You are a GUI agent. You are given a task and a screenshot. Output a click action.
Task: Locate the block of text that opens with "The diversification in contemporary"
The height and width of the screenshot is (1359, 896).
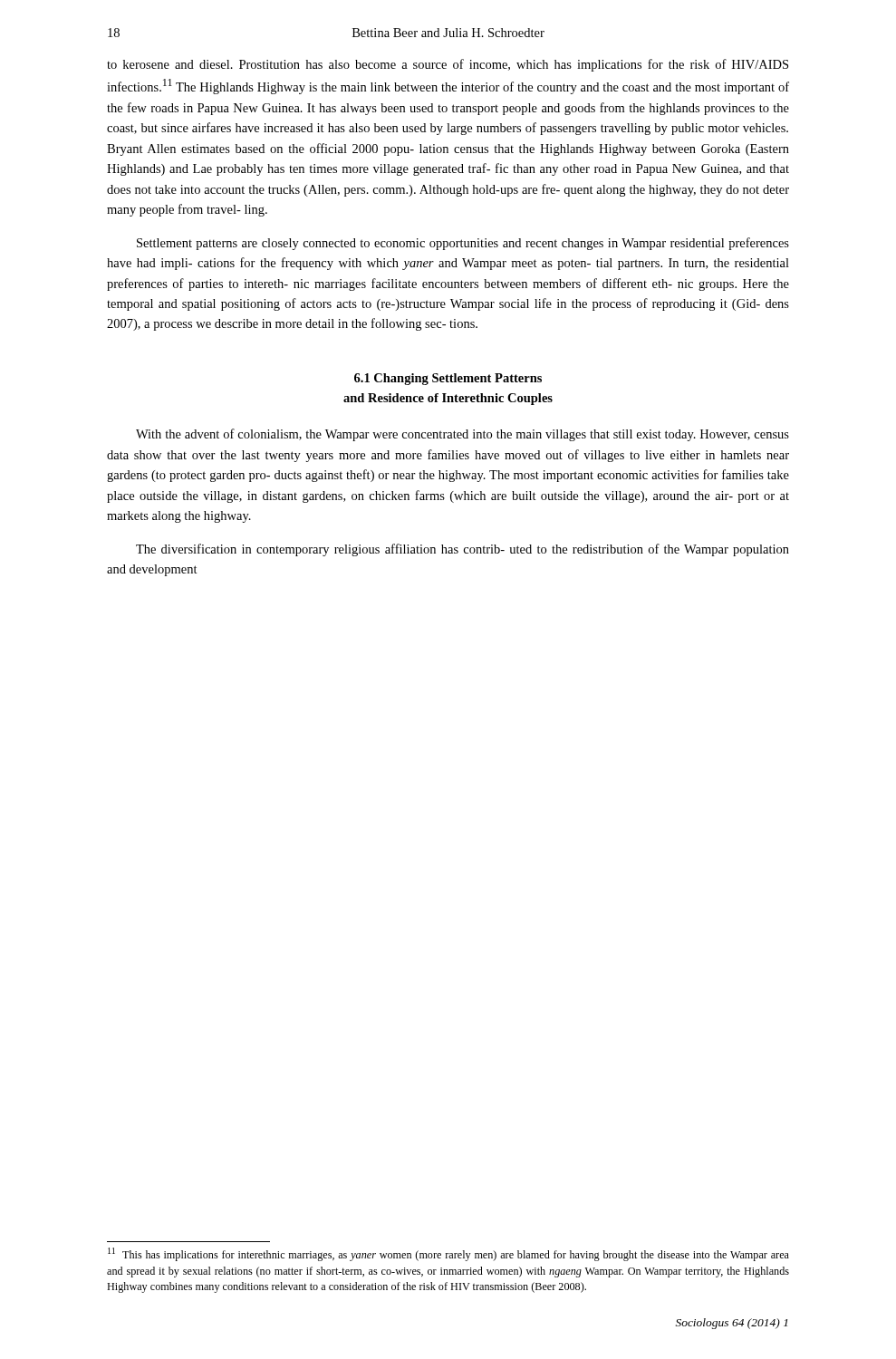448,559
